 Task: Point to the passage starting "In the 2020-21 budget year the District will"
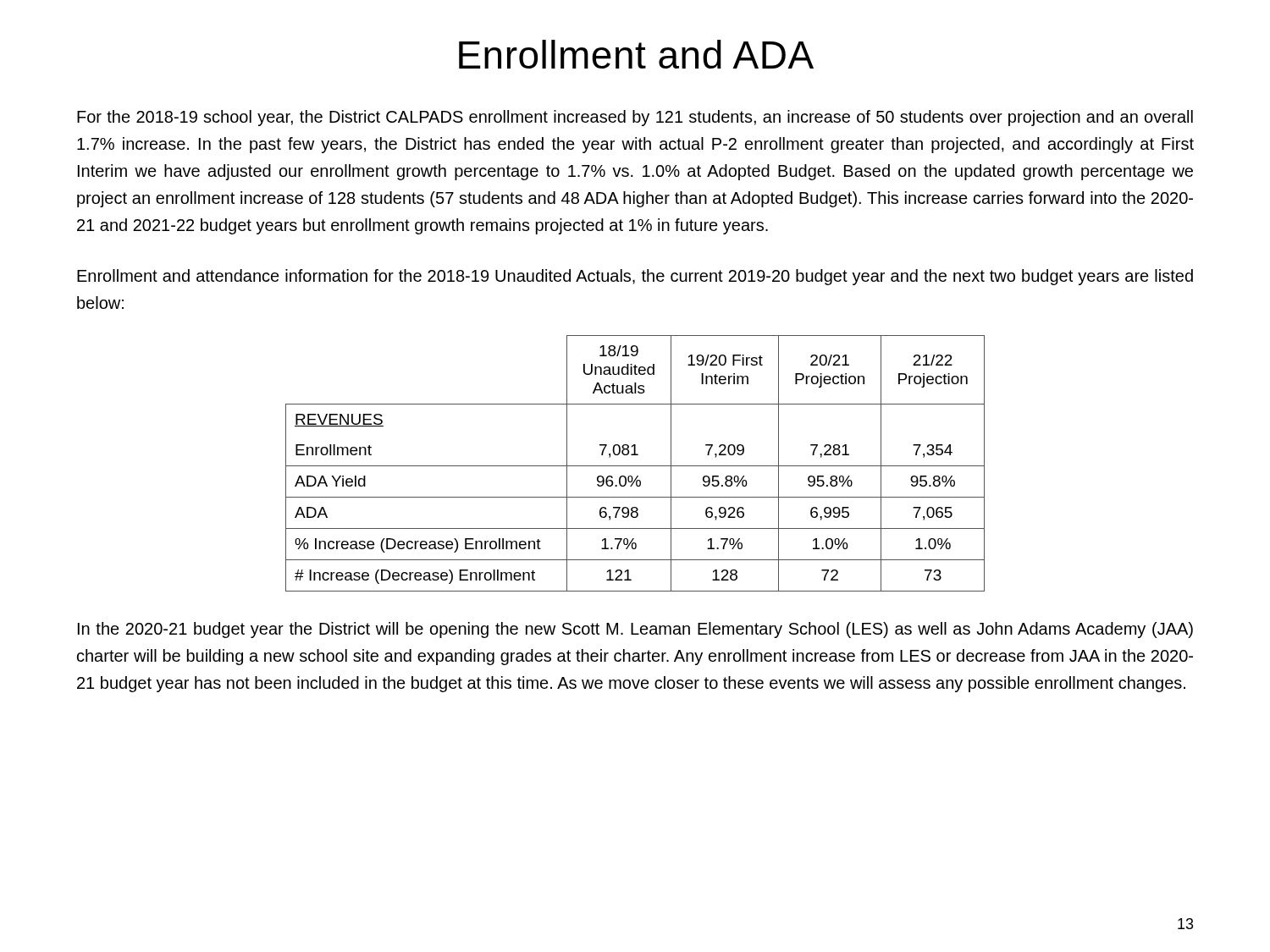click(x=635, y=656)
